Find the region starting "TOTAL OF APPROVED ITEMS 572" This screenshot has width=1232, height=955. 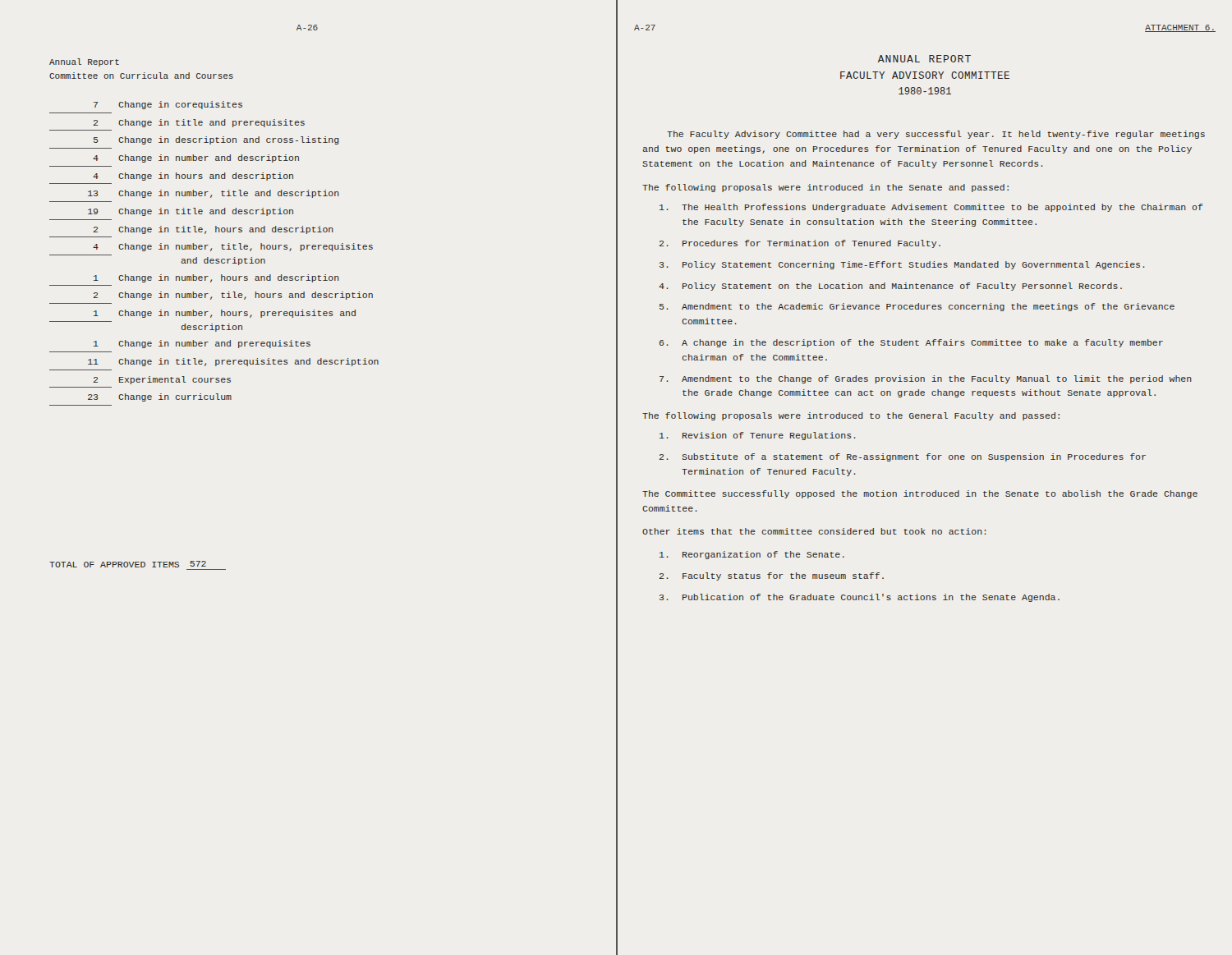coord(137,564)
